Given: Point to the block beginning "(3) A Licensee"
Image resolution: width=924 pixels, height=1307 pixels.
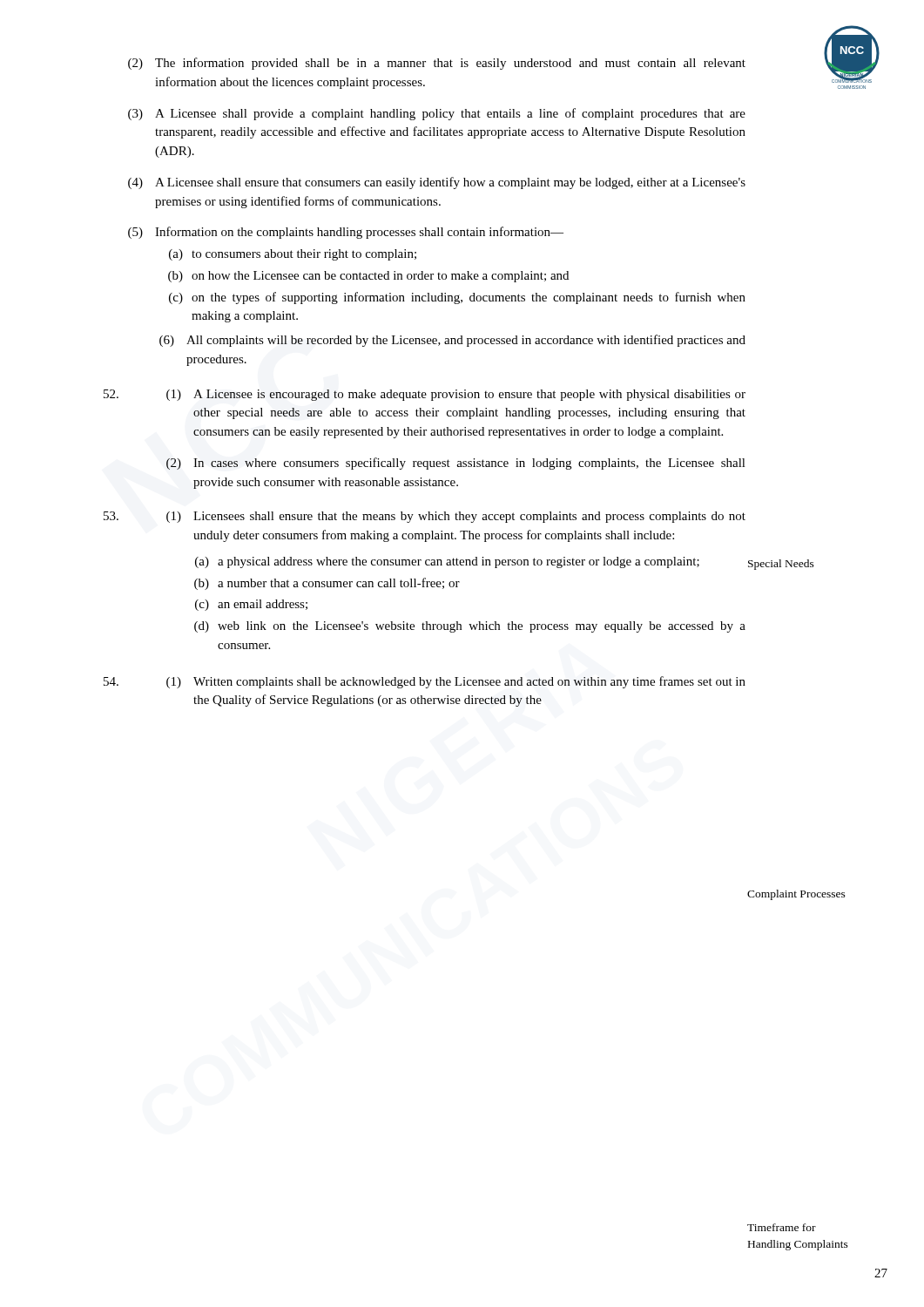Looking at the screenshot, I should (424, 133).
